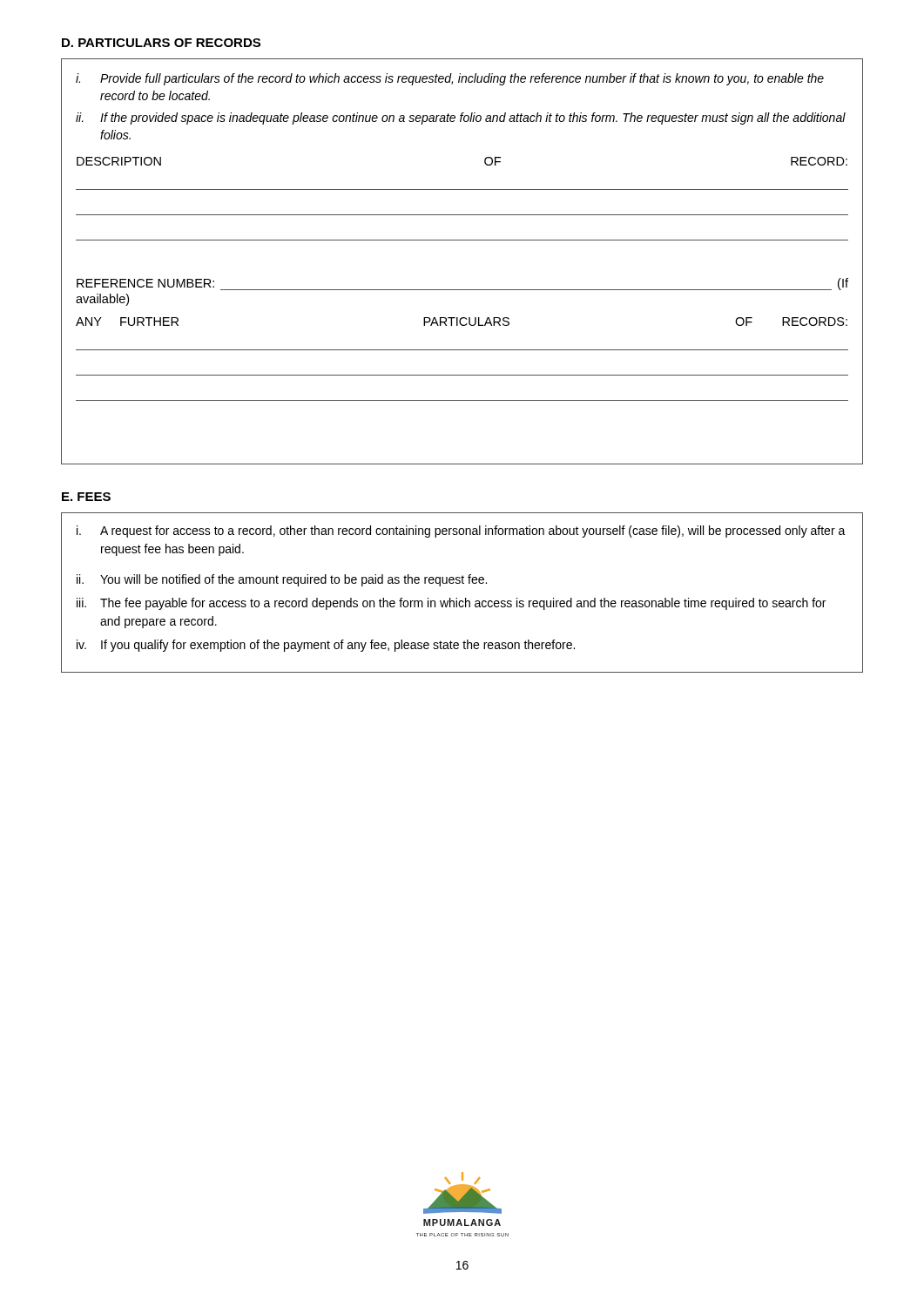Viewport: 924px width, 1307px height.
Task: Point to the block beginning "i. Provide full particulars of the record to"
Action: coord(450,79)
